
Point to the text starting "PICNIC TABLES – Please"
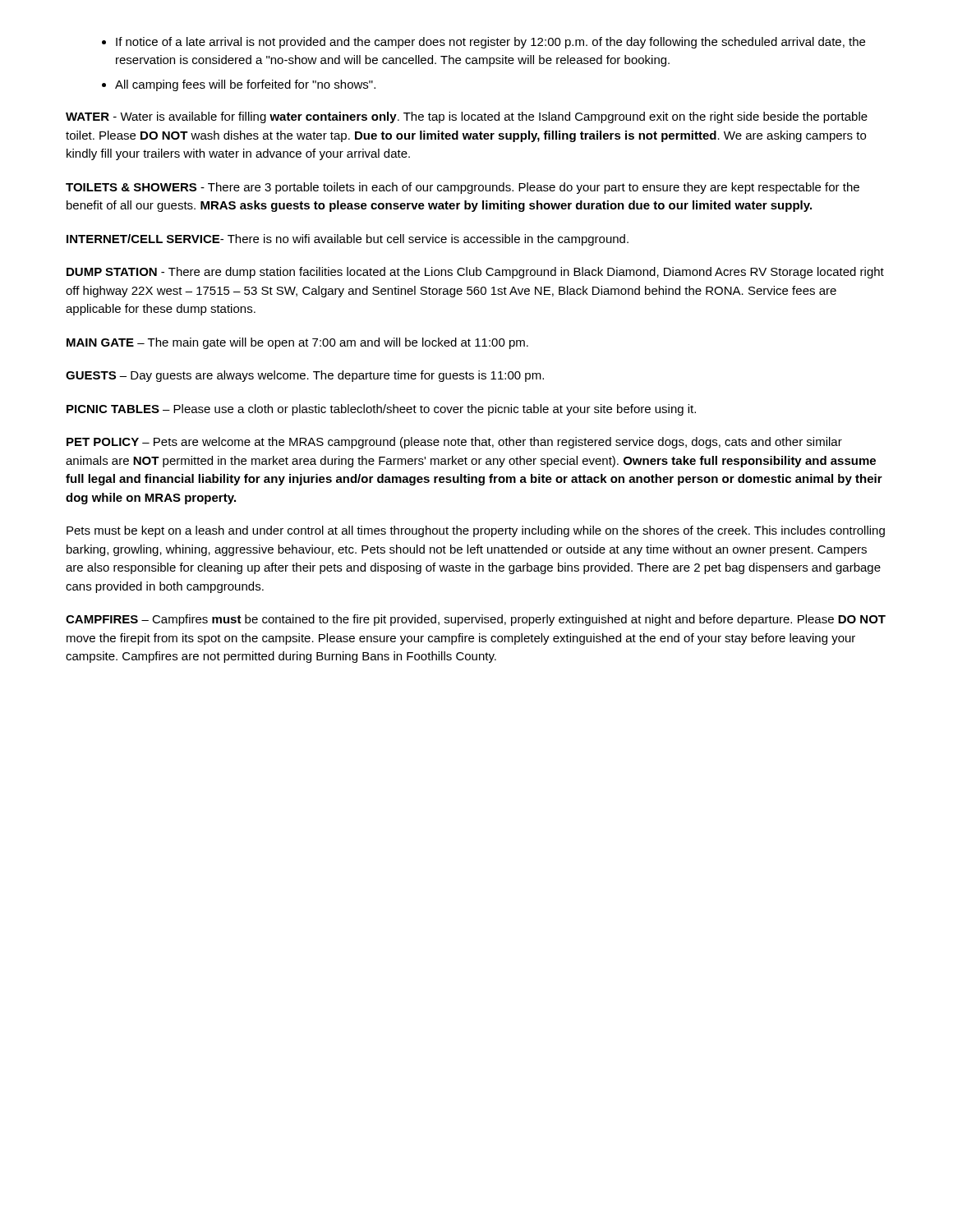click(381, 408)
